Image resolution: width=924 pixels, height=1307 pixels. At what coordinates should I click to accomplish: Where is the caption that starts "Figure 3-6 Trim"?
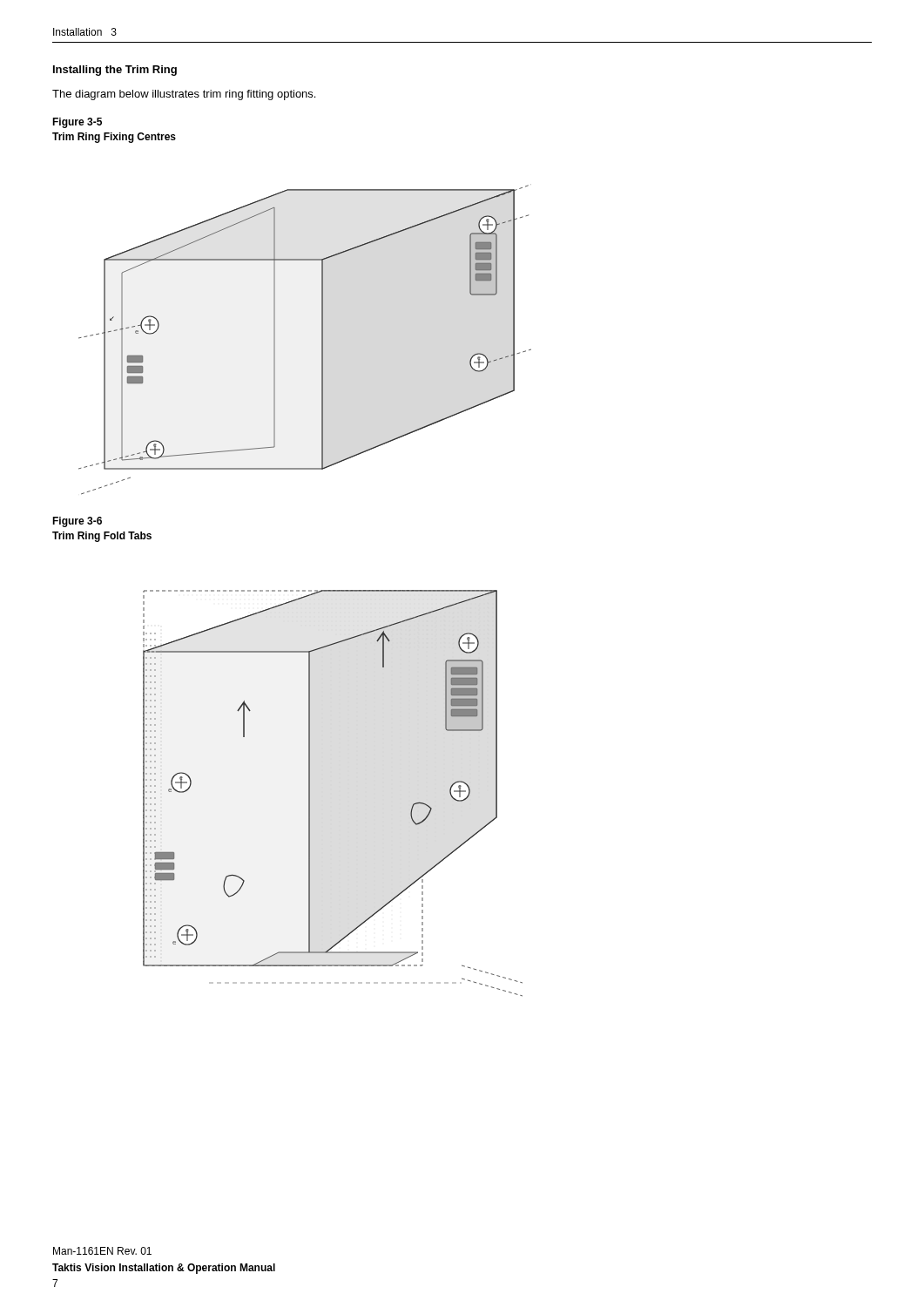point(102,528)
